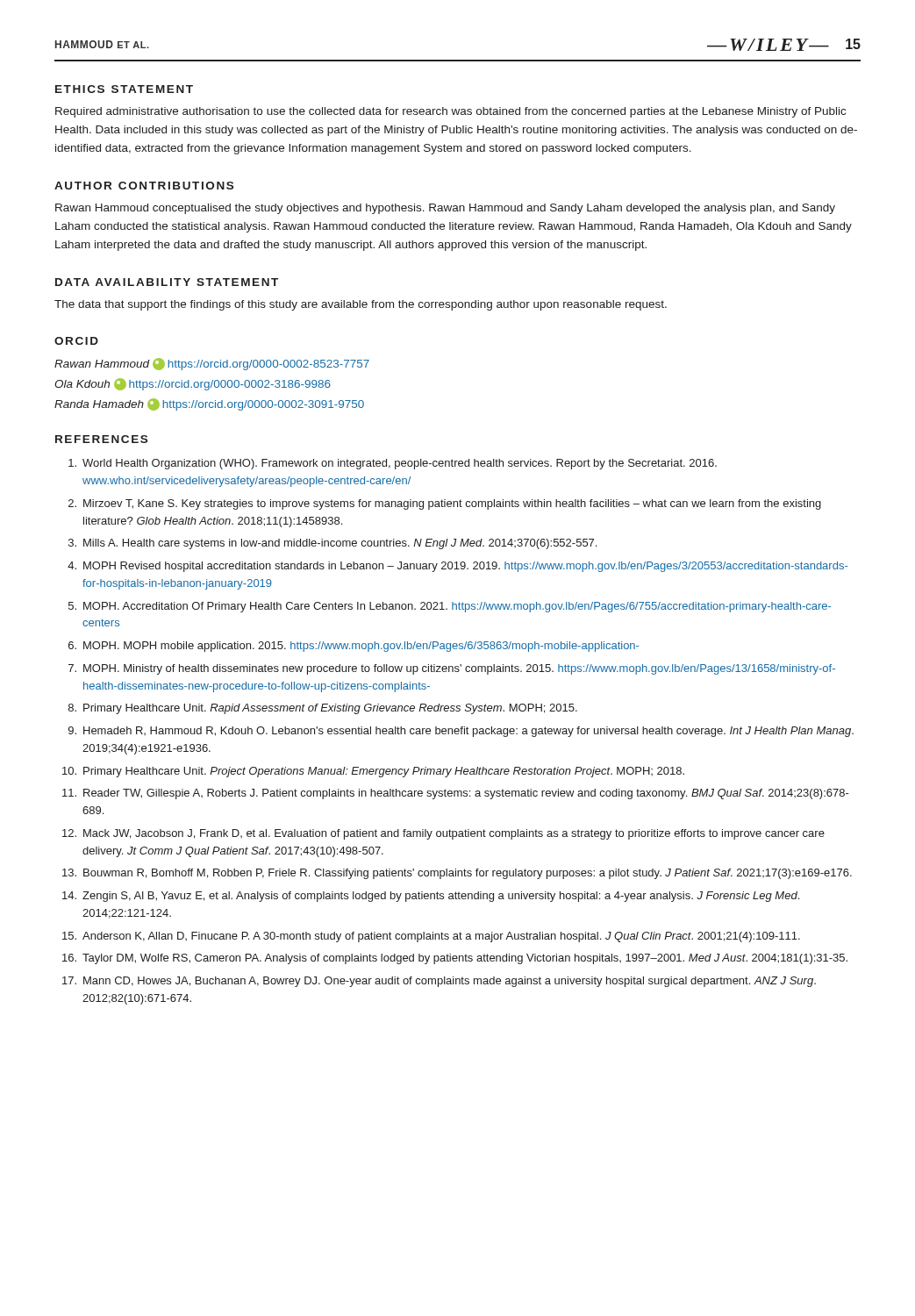Click on the list item with the text "12. Mack JW,"
The width and height of the screenshot is (915, 1316).
[458, 842]
